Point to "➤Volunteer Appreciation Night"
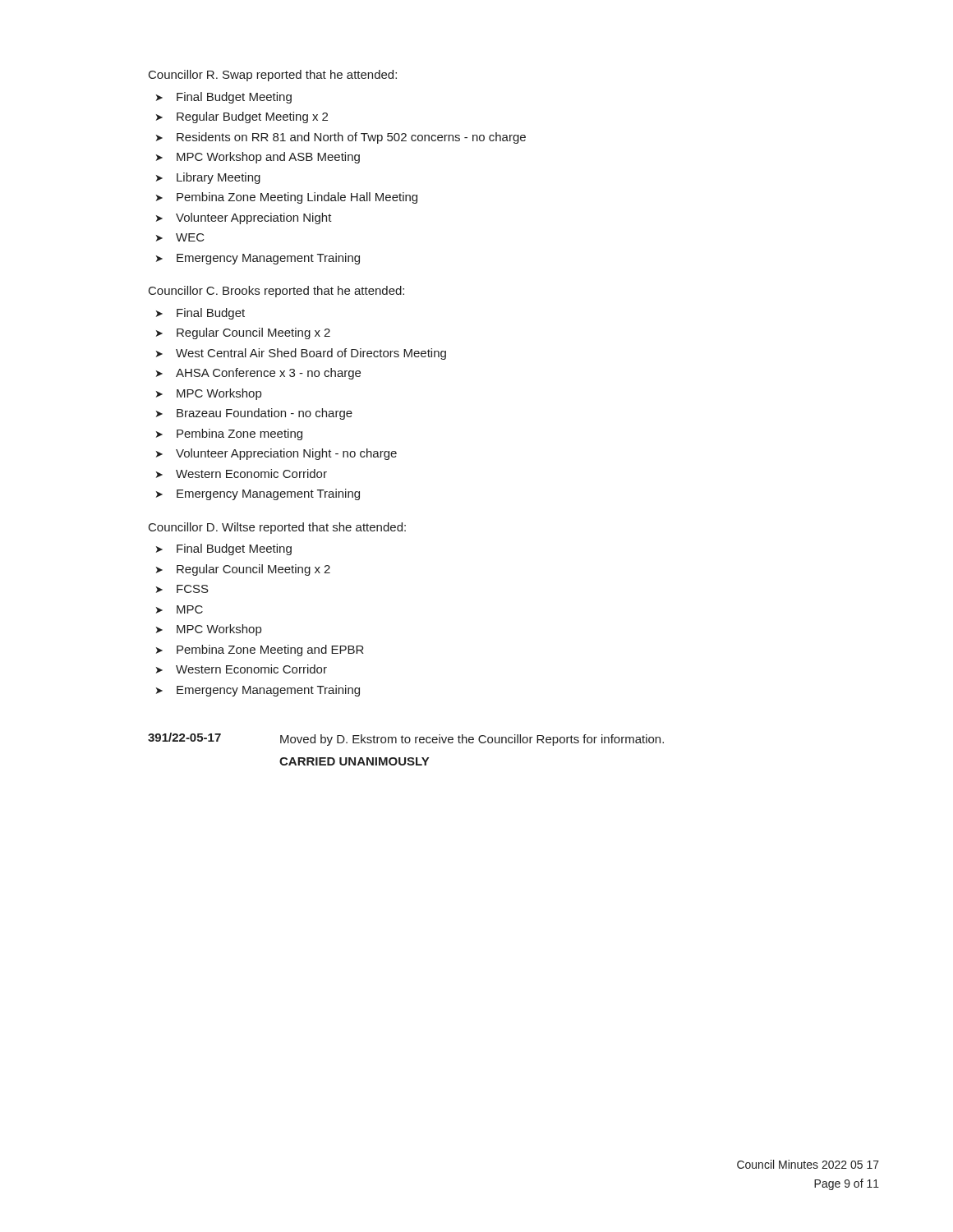Screen dimensions: 1232x953 243,217
